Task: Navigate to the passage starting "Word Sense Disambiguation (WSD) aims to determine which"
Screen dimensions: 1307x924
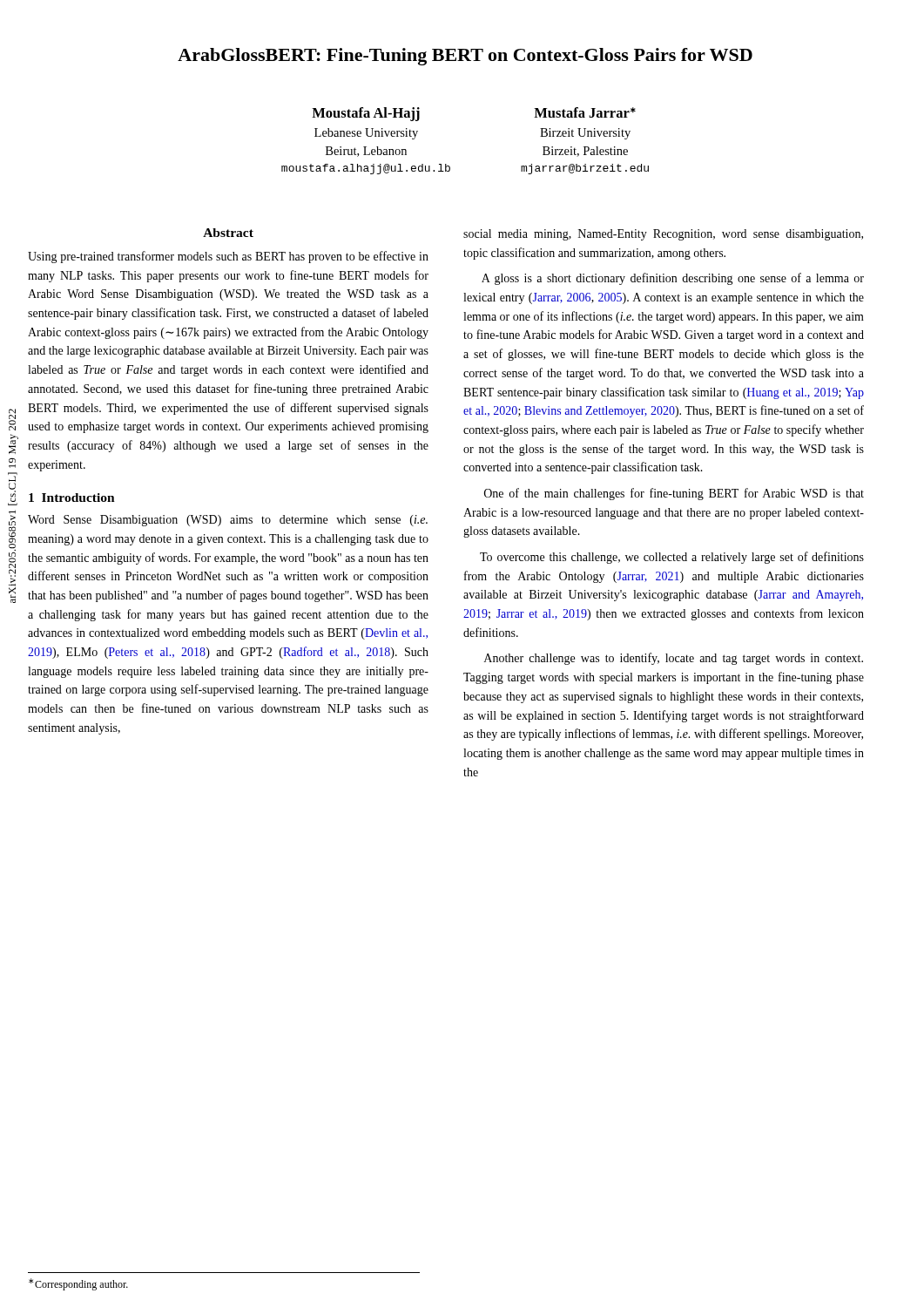Action: click(x=228, y=624)
